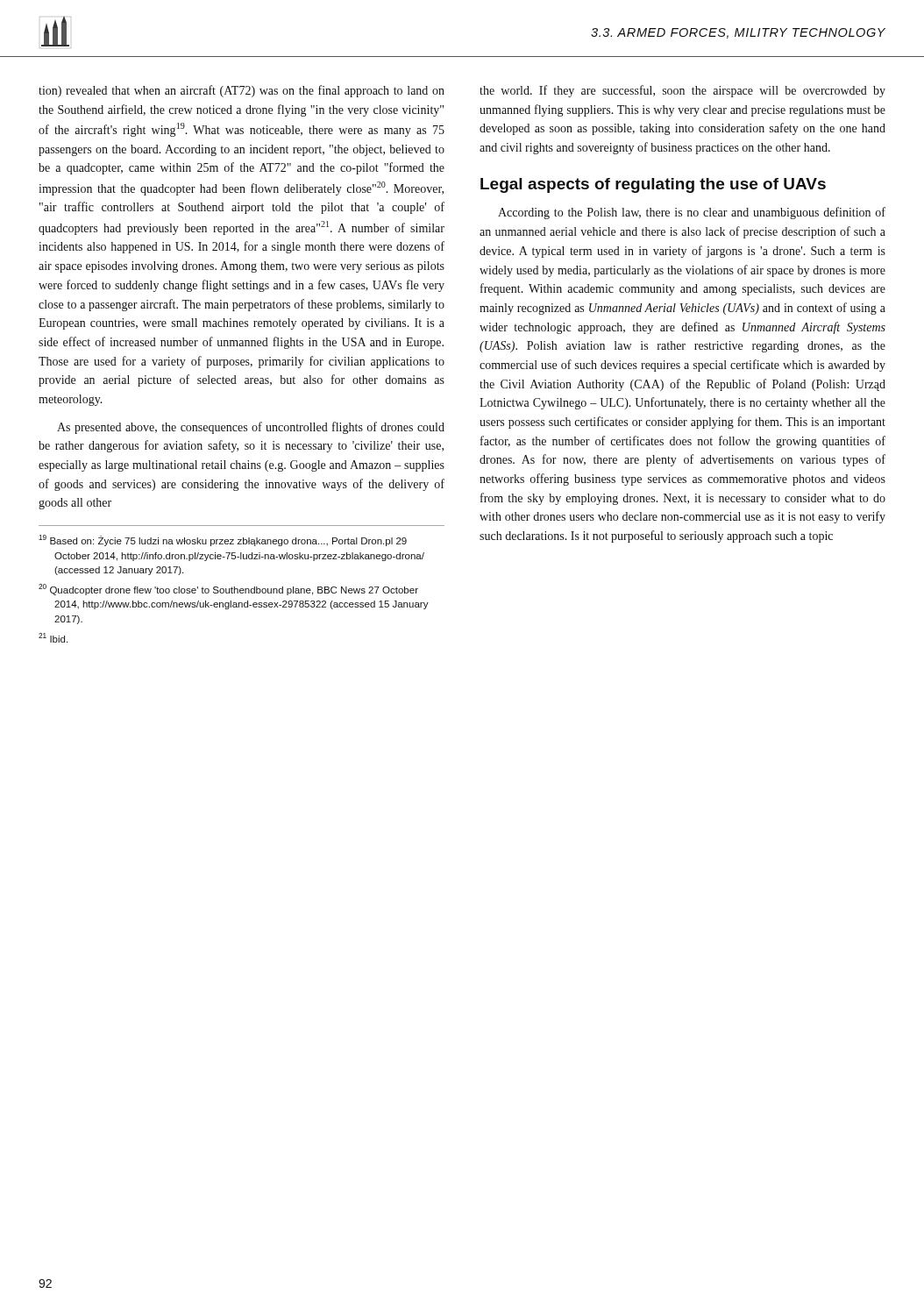Find the element starting "As presented above,"
The height and width of the screenshot is (1315, 924).
pyautogui.click(x=241, y=465)
